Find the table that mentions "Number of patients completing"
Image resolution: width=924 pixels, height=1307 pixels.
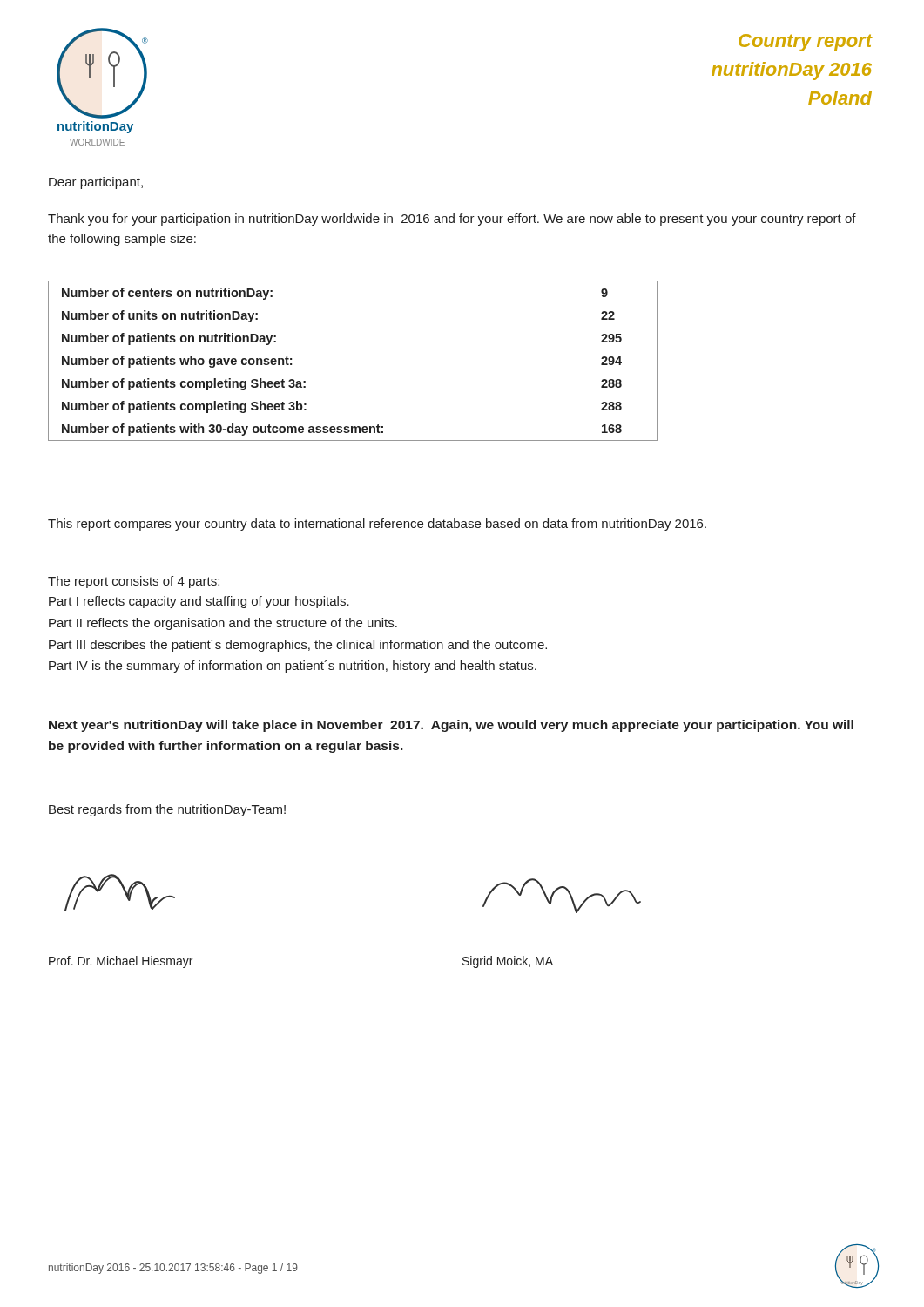click(x=353, y=361)
